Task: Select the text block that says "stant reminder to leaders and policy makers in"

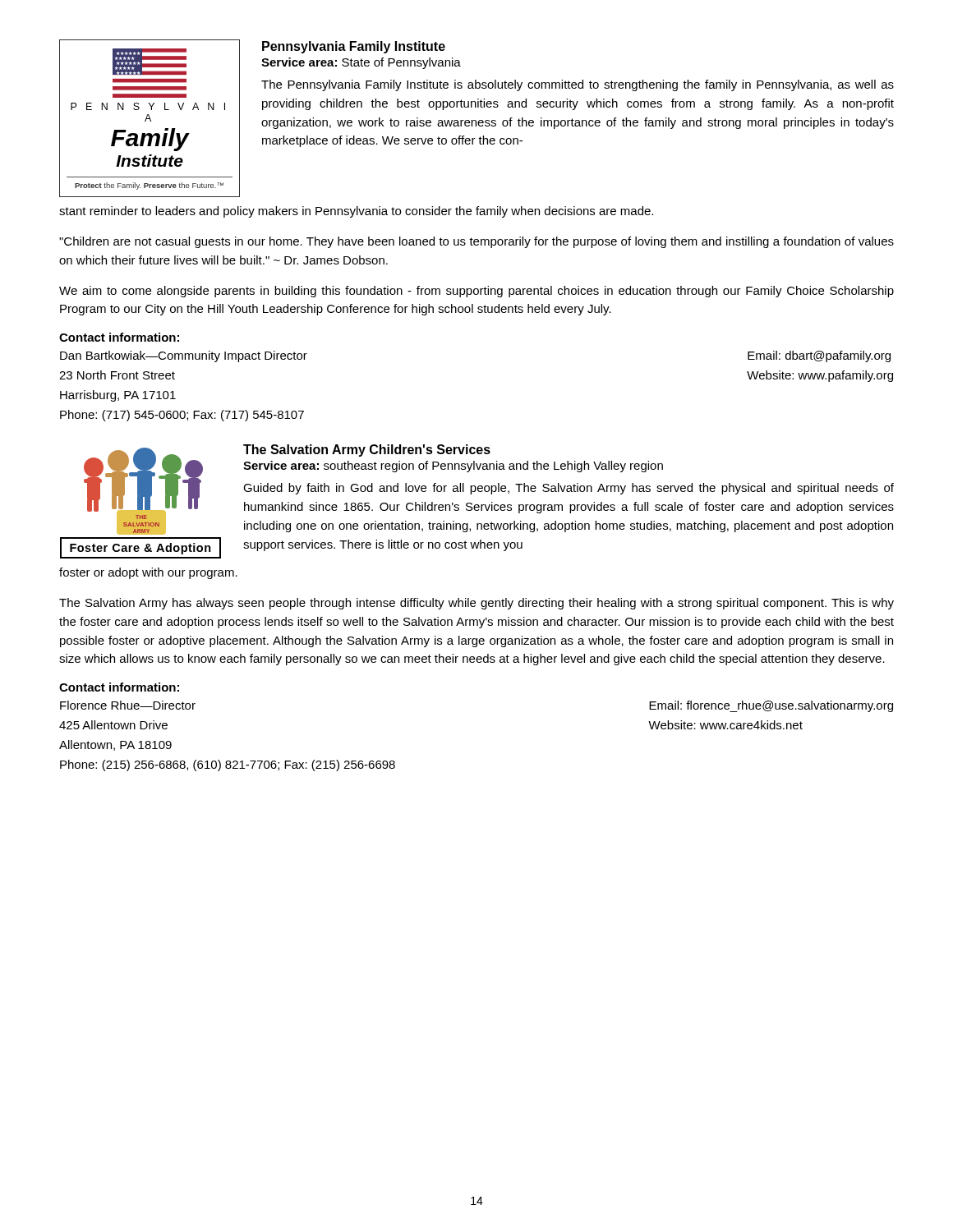Action: coord(357,211)
